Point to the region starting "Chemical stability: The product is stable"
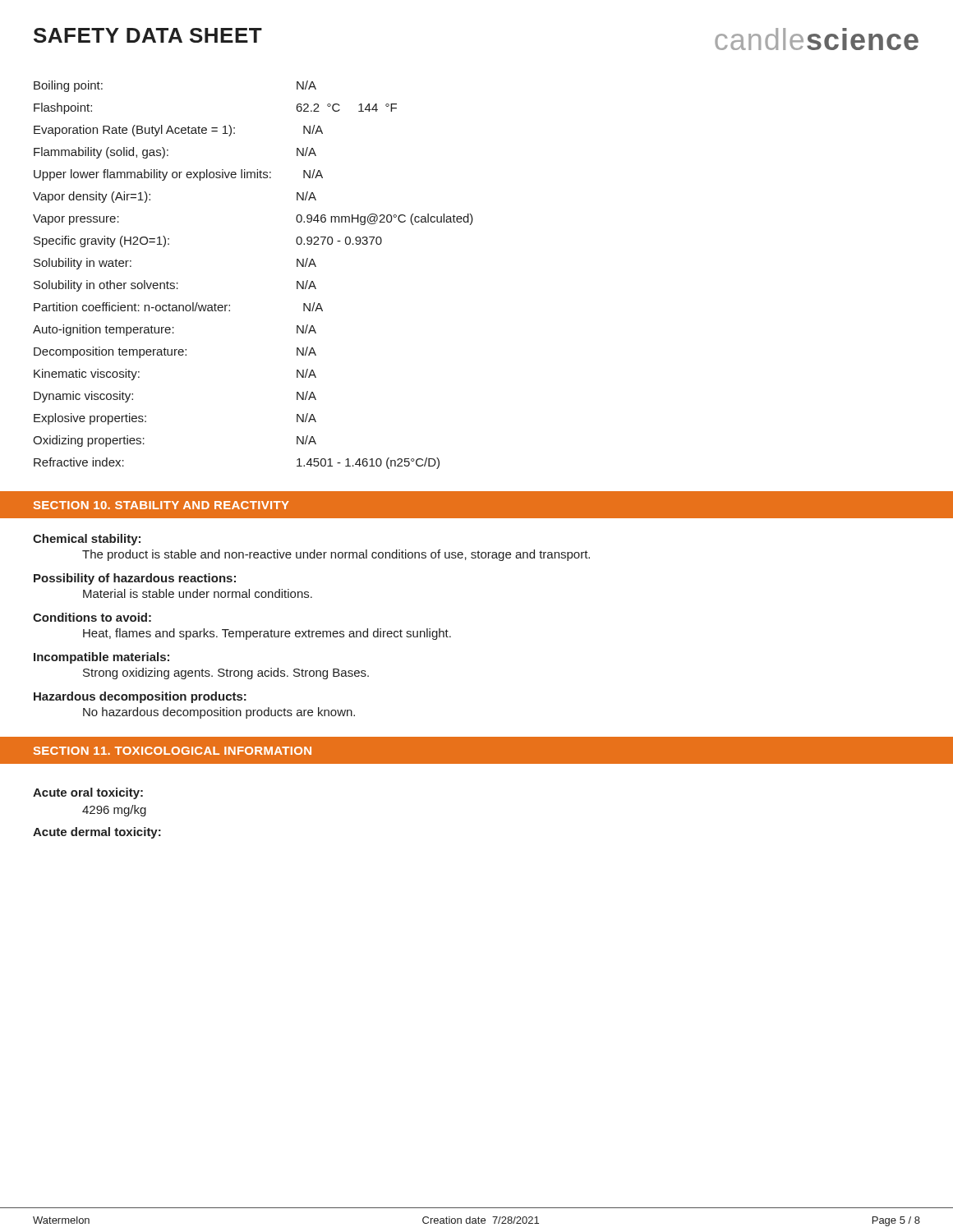953x1232 pixels. pyautogui.click(x=476, y=546)
